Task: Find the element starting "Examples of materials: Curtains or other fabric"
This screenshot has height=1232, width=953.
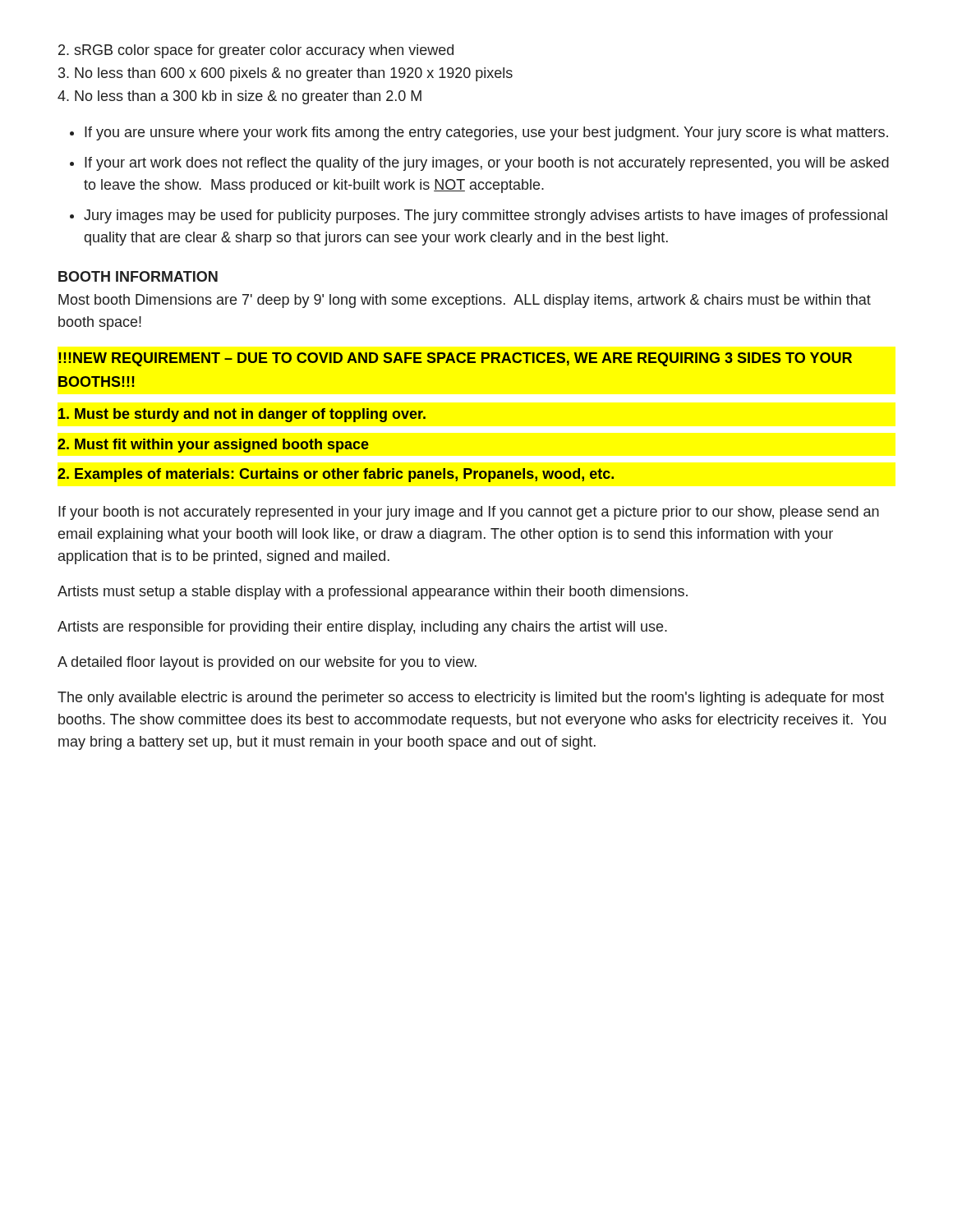Action: (476, 475)
